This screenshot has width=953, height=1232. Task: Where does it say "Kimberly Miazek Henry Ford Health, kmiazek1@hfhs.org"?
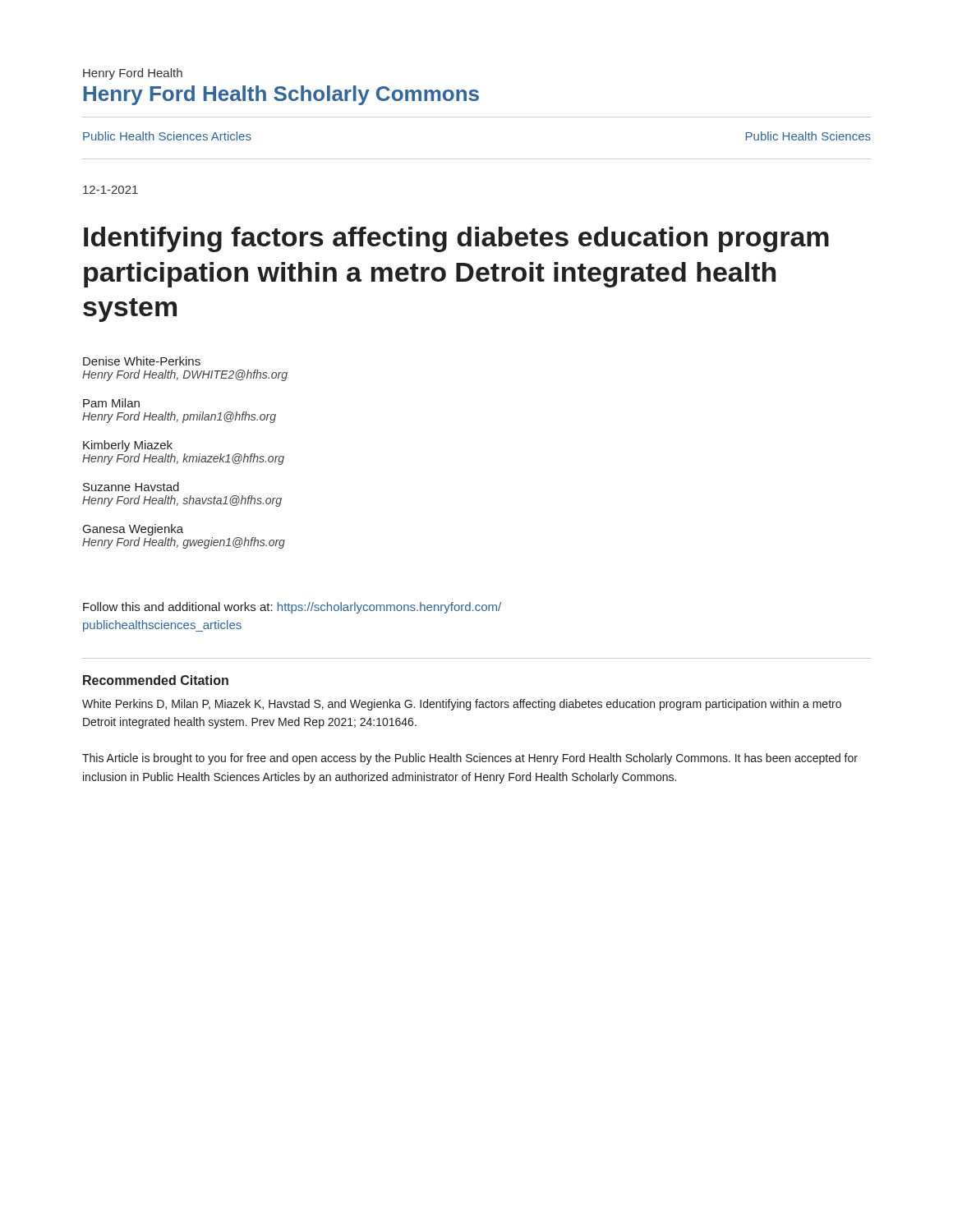(128, 446)
